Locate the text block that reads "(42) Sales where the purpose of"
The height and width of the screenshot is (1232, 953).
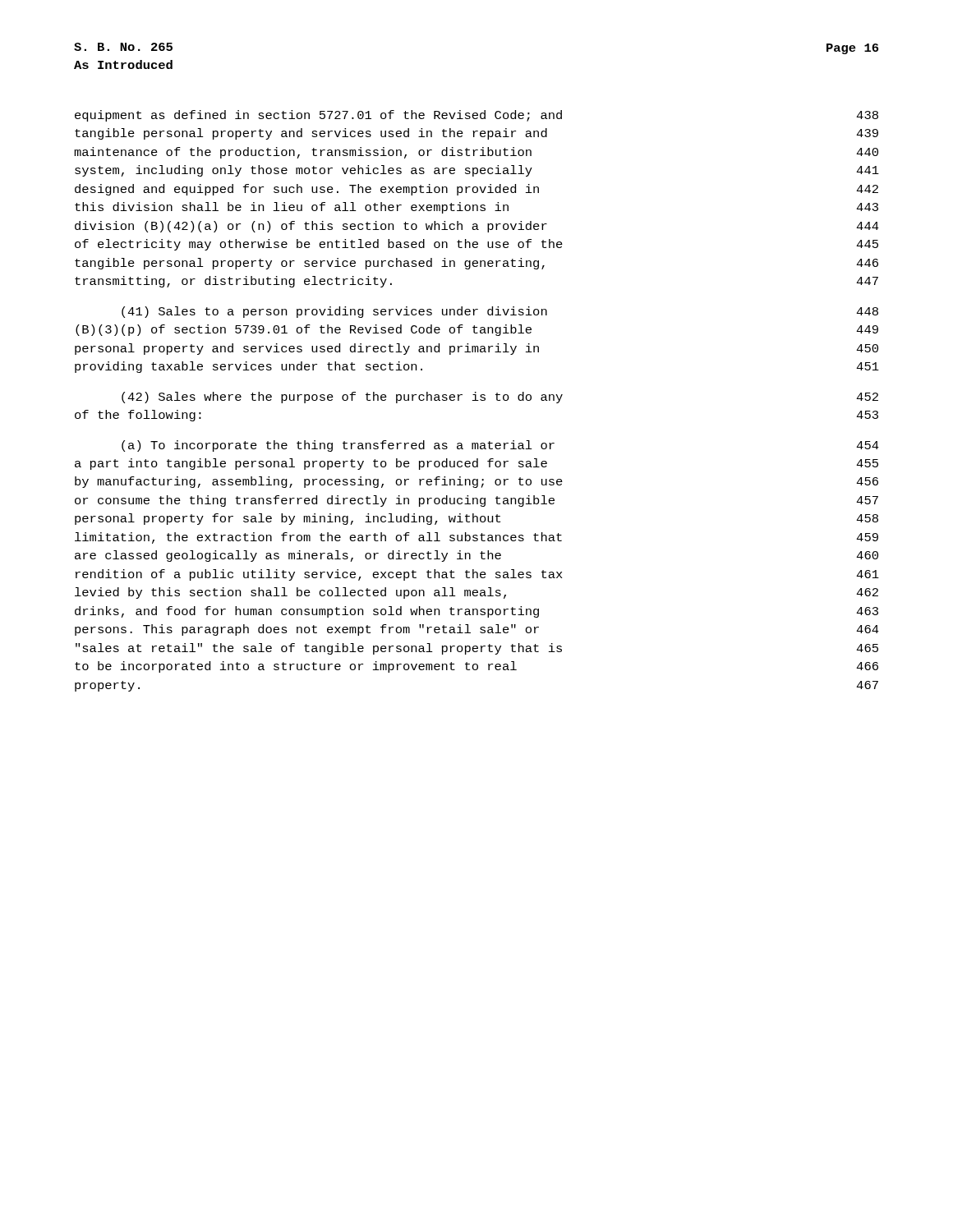(x=476, y=407)
